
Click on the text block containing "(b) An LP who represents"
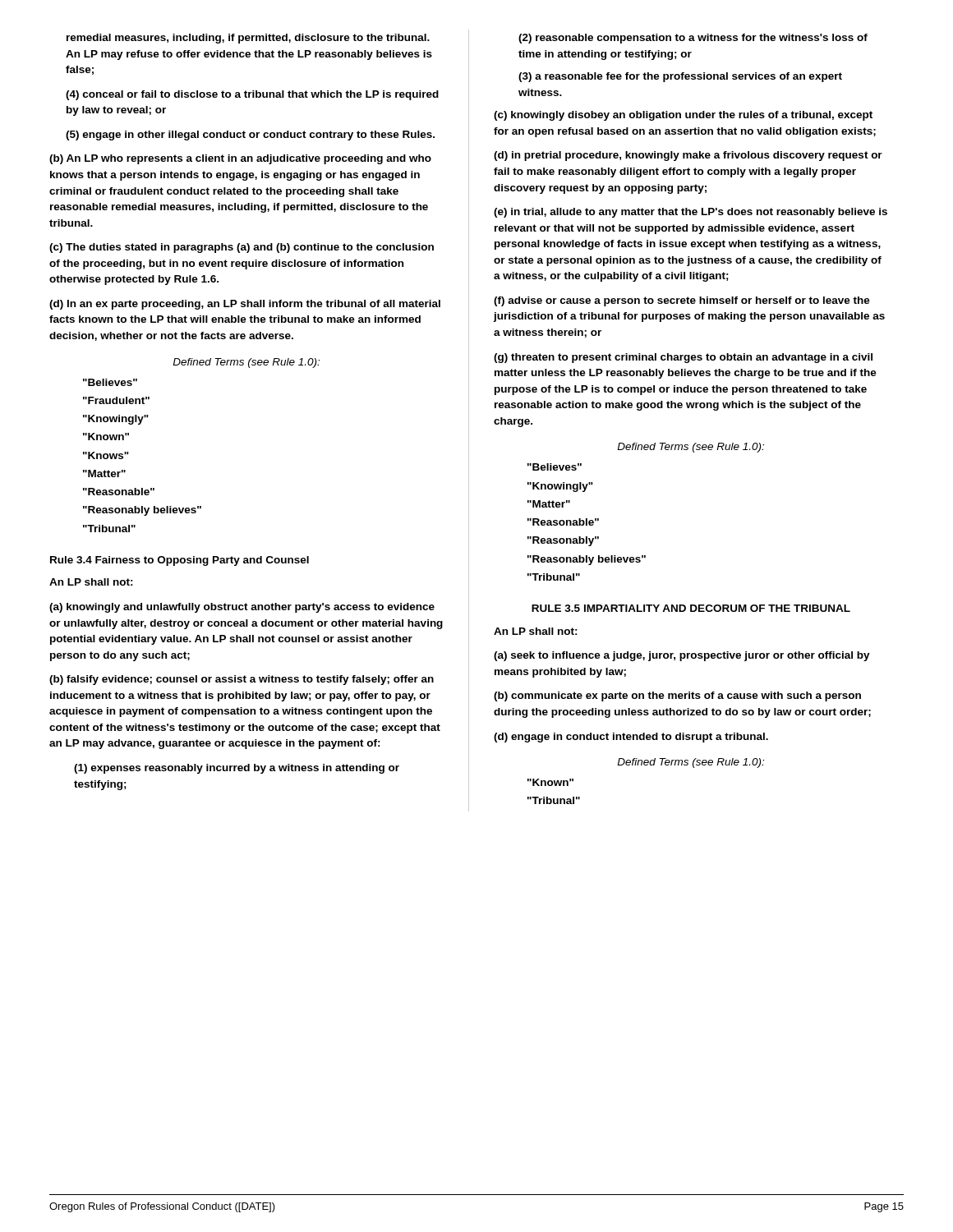(246, 191)
